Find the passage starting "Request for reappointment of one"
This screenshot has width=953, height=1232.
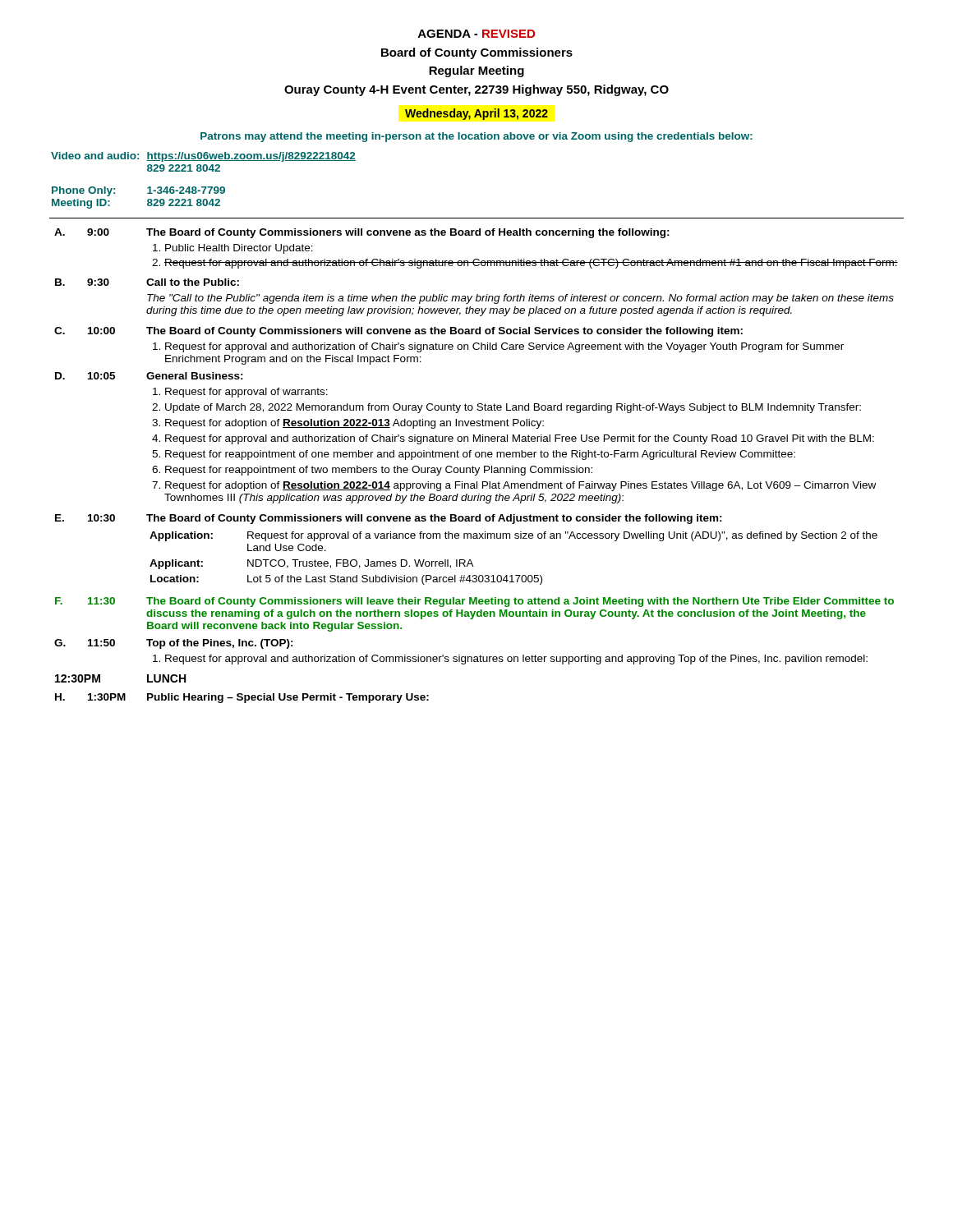tap(480, 454)
